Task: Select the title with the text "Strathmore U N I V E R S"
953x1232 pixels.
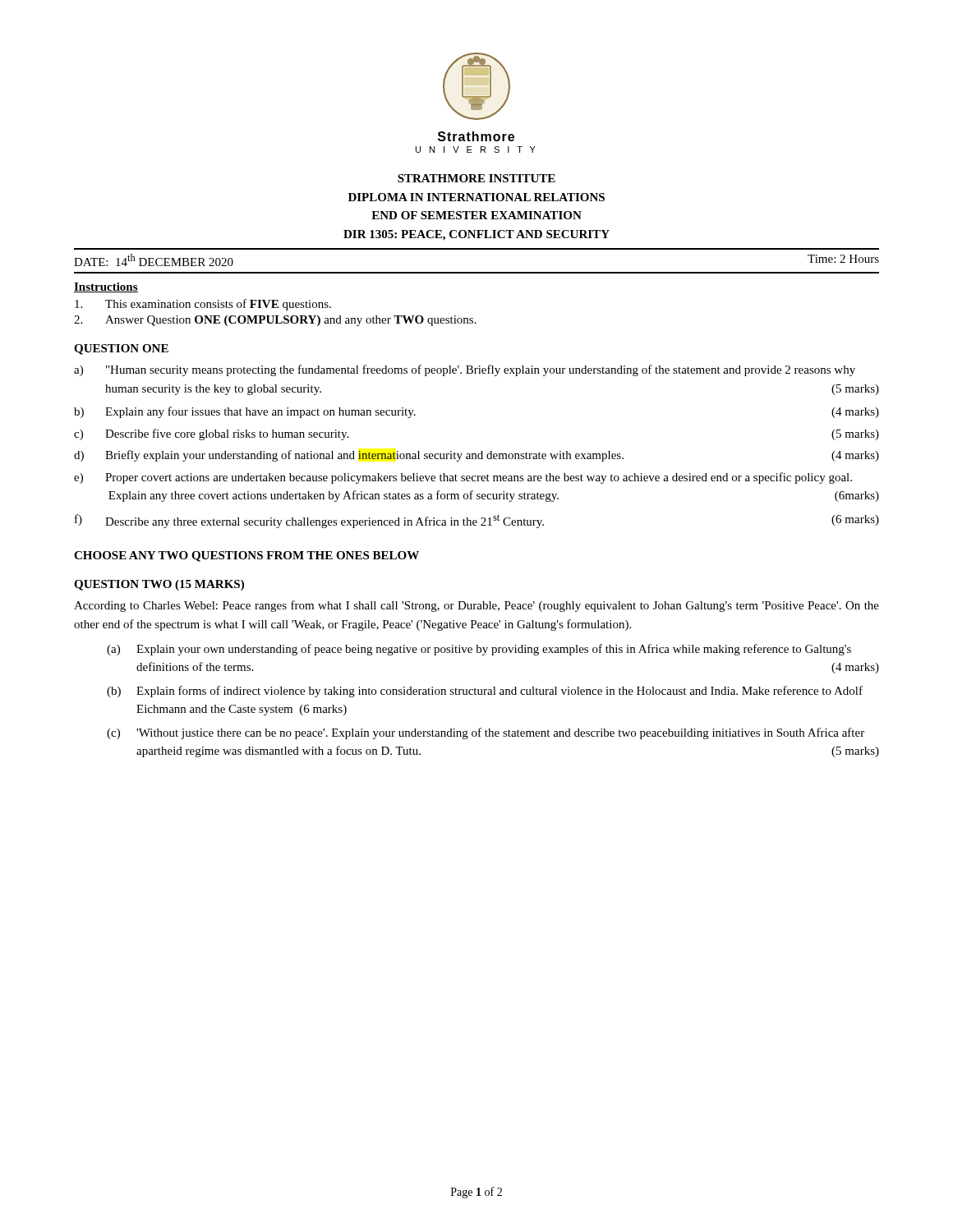Action: [x=476, y=142]
